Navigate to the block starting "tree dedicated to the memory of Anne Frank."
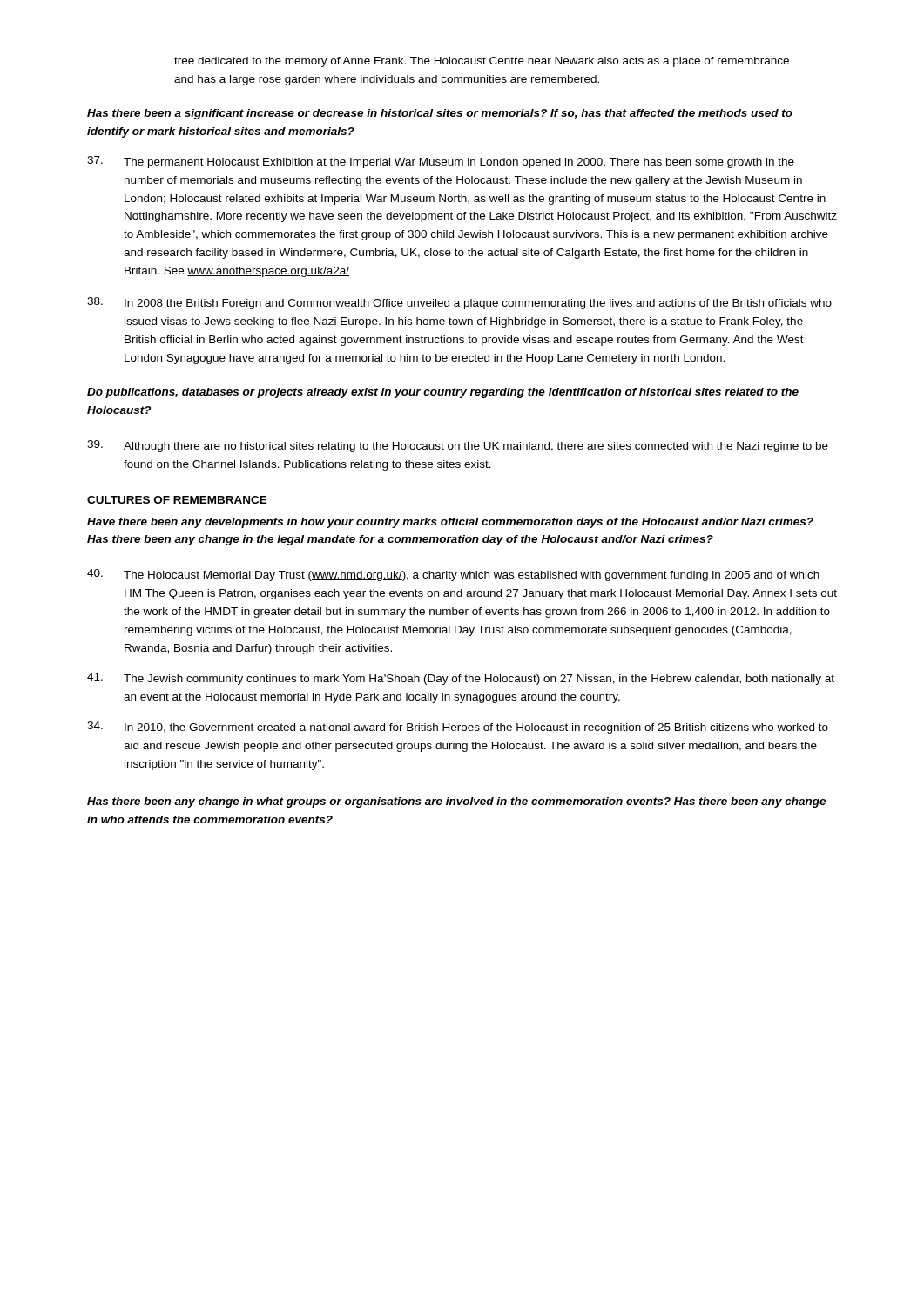Screen dimensions: 1307x924 482,70
